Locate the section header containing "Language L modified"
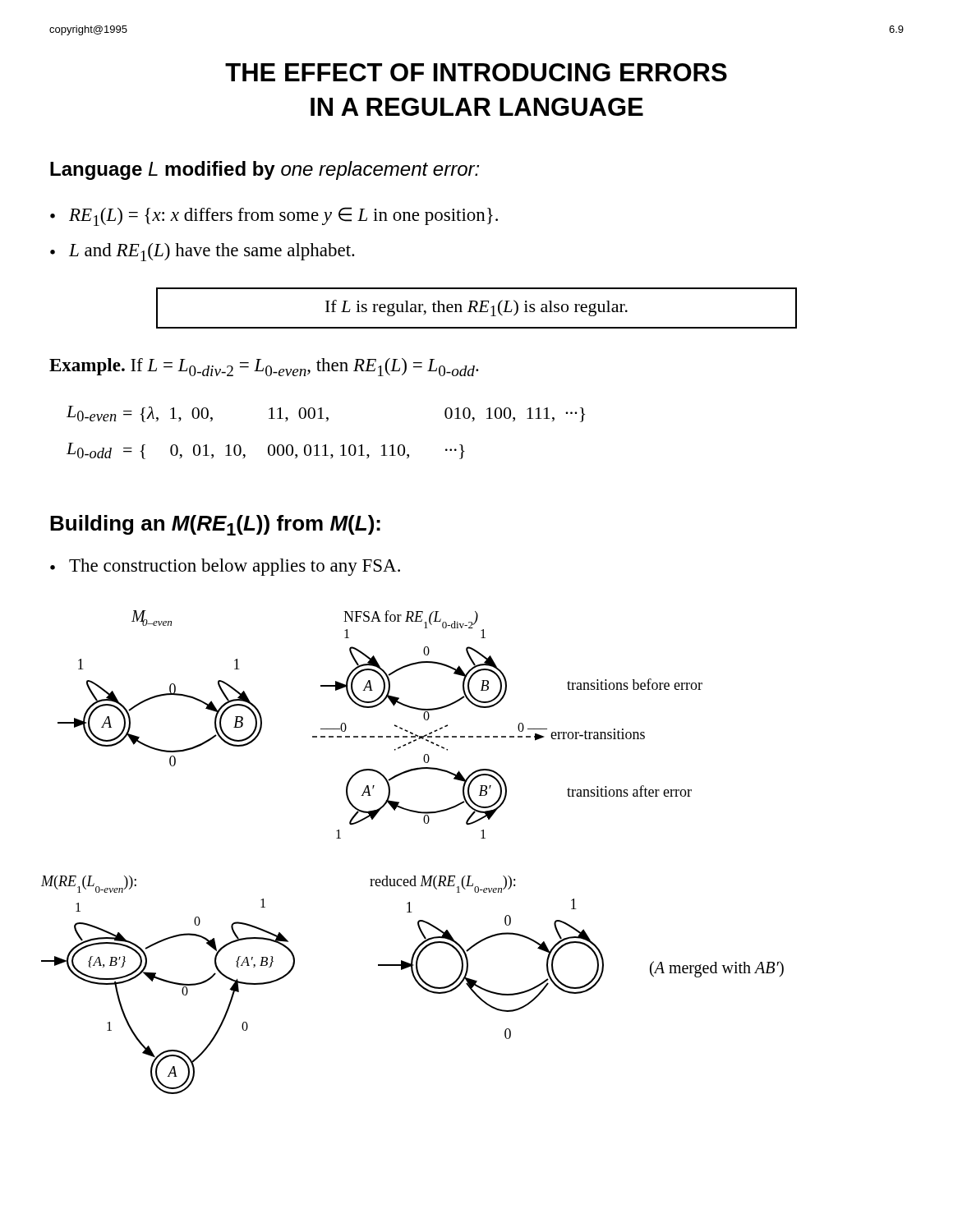 pos(265,169)
